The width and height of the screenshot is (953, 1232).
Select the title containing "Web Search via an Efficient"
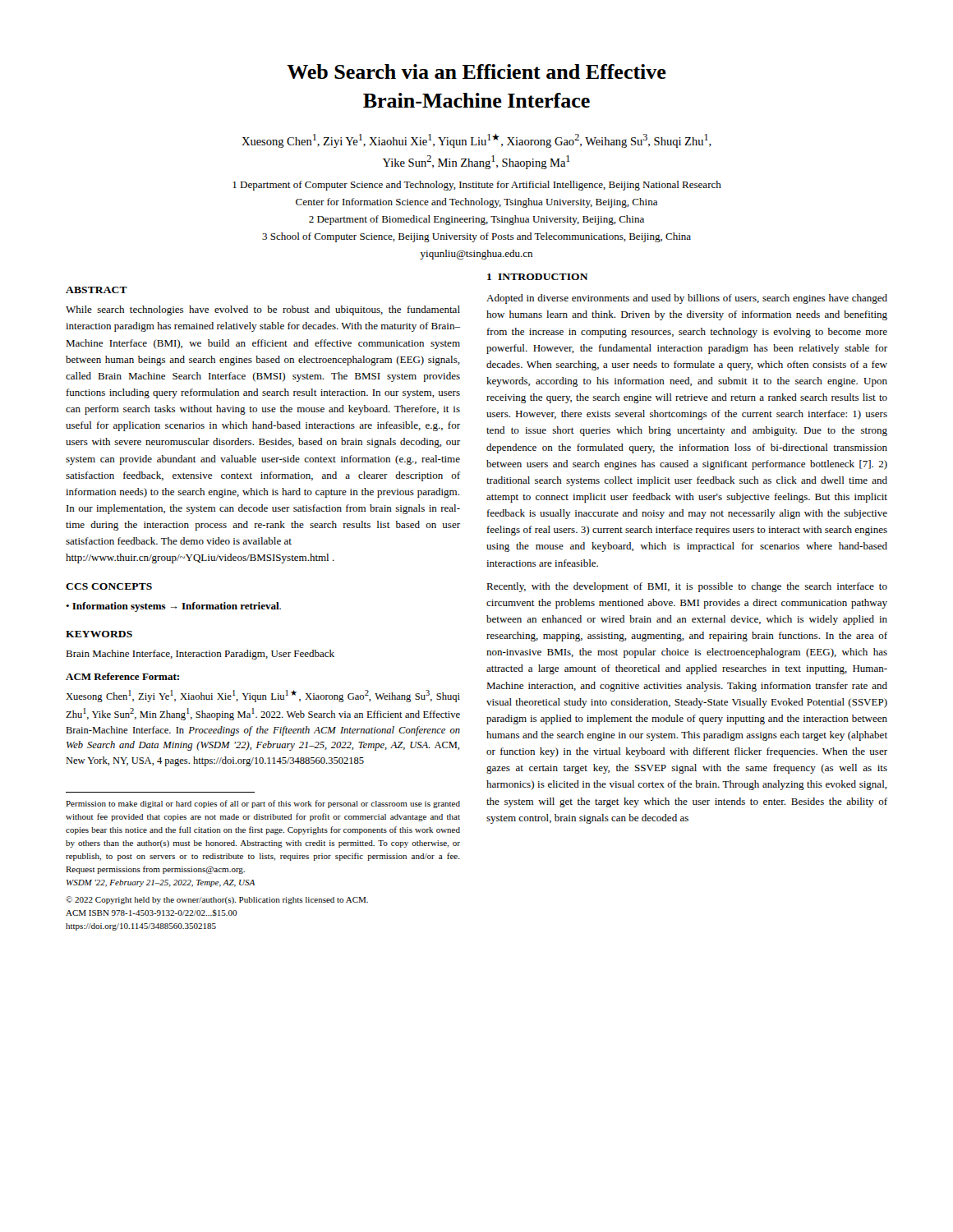click(476, 86)
